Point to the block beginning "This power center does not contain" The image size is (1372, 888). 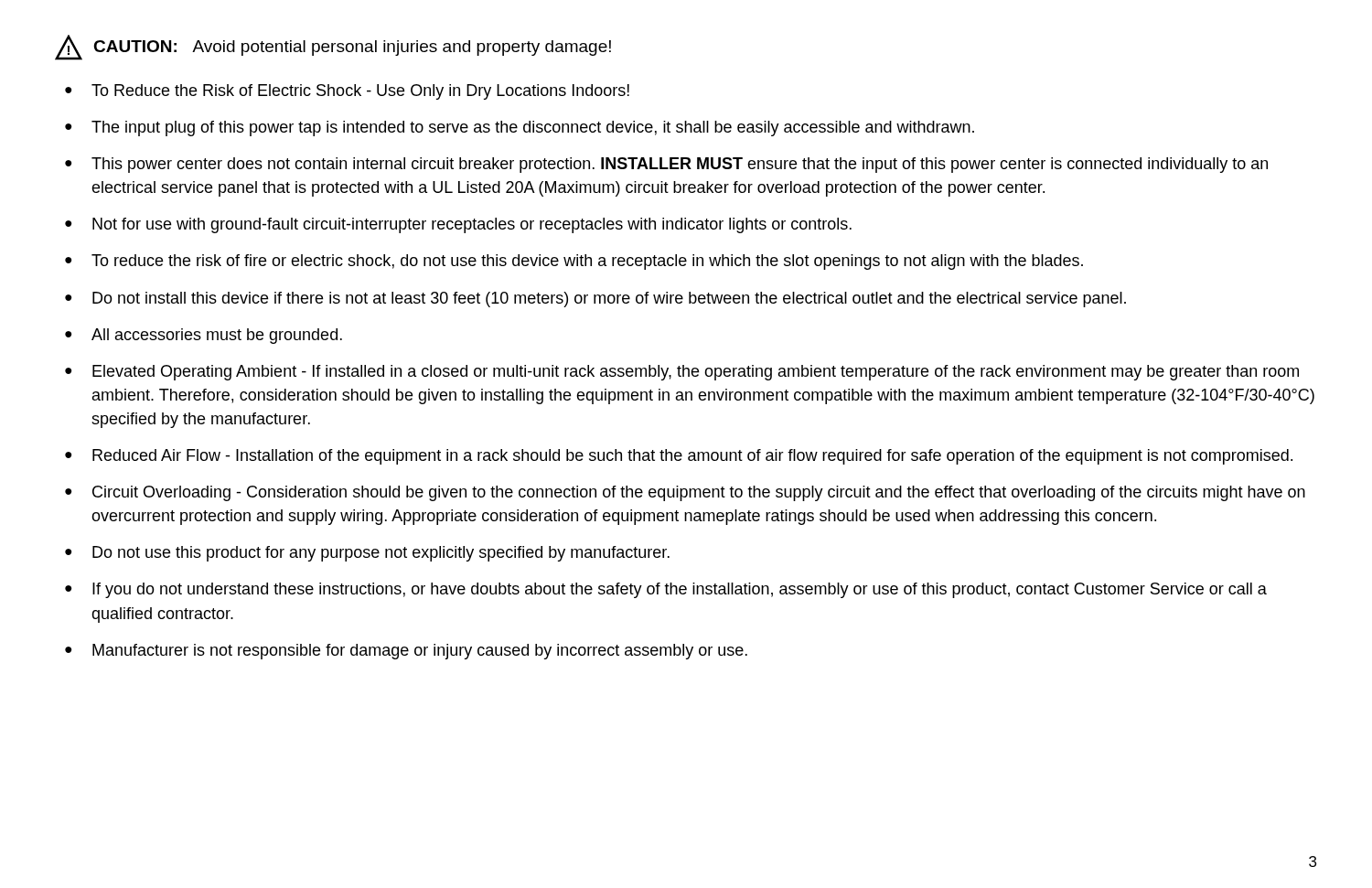pyautogui.click(x=680, y=176)
